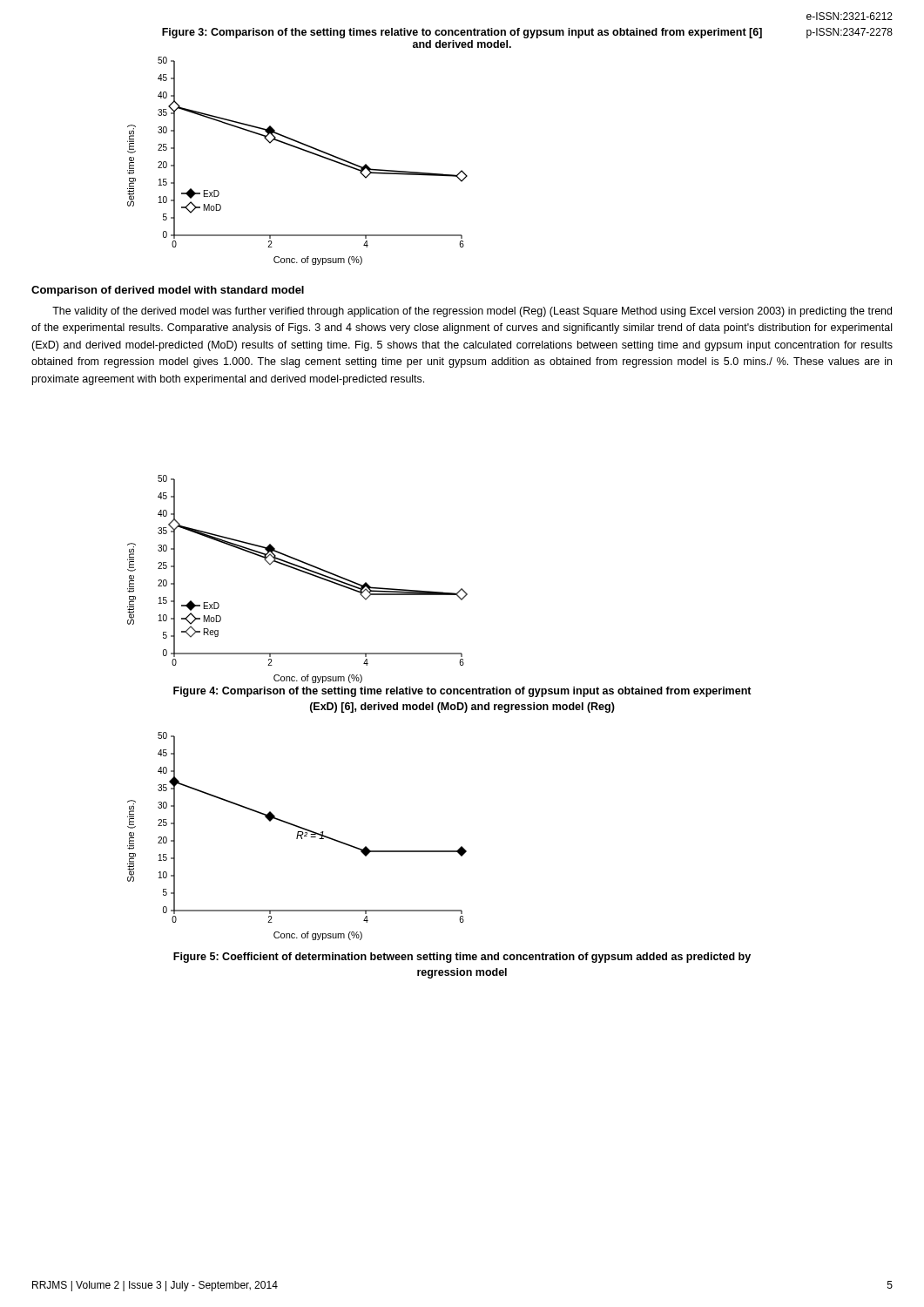Find the text starting "The validity of the derived model was further"

[x=462, y=345]
